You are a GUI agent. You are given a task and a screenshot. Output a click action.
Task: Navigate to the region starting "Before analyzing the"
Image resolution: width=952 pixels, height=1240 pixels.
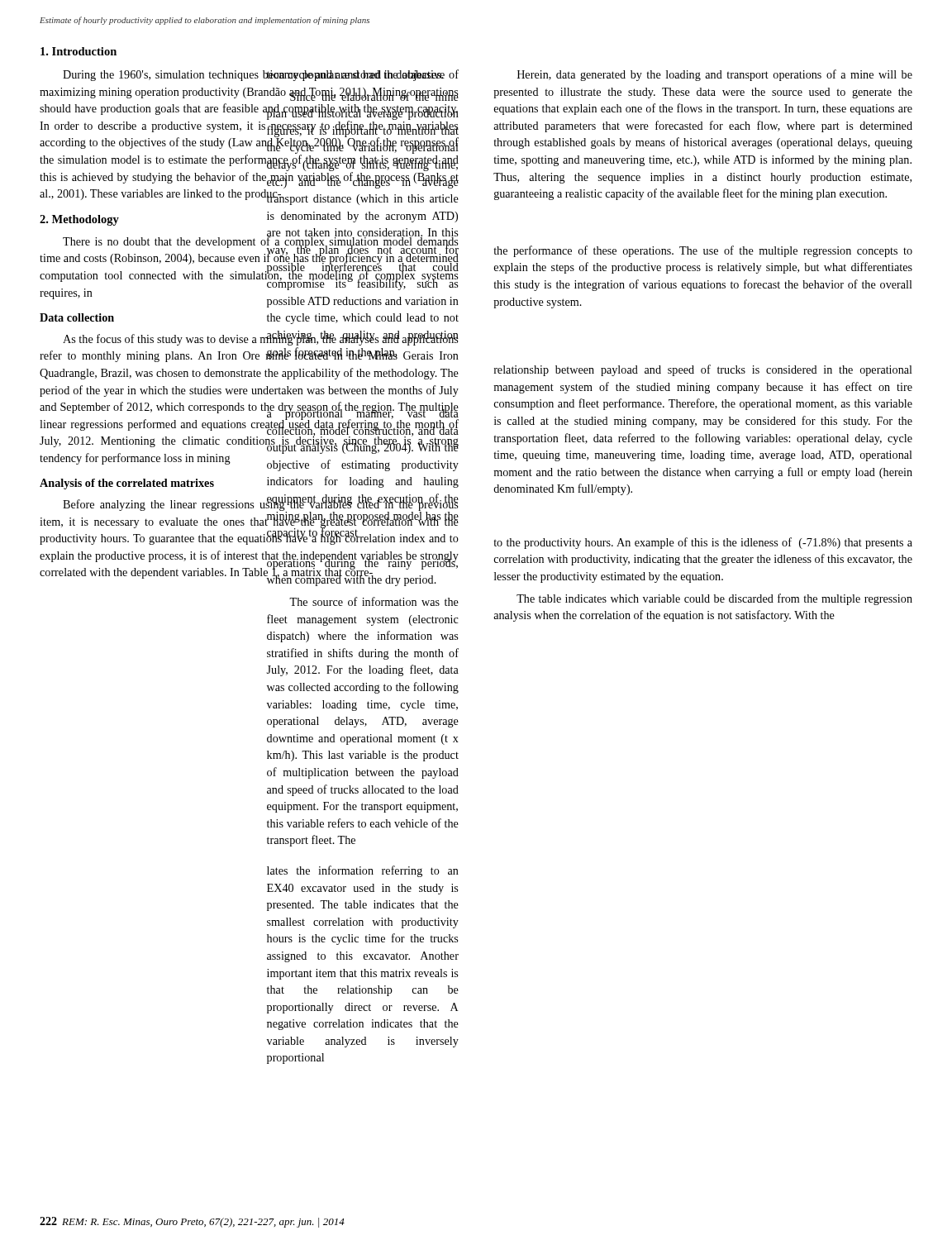tap(249, 539)
